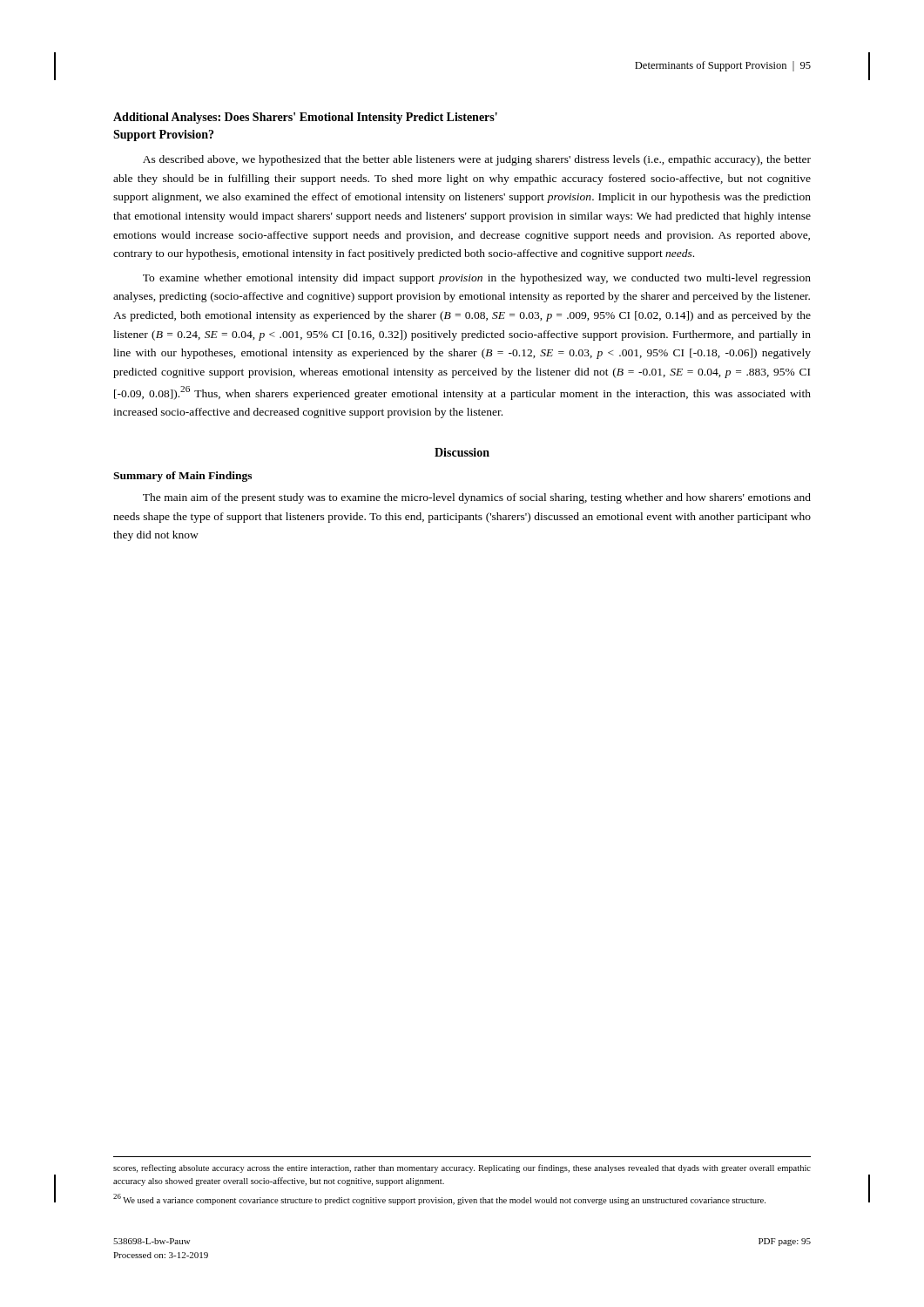The height and width of the screenshot is (1307, 924).
Task: Point to the block starting "Additional Analyses: Does"
Action: click(306, 126)
